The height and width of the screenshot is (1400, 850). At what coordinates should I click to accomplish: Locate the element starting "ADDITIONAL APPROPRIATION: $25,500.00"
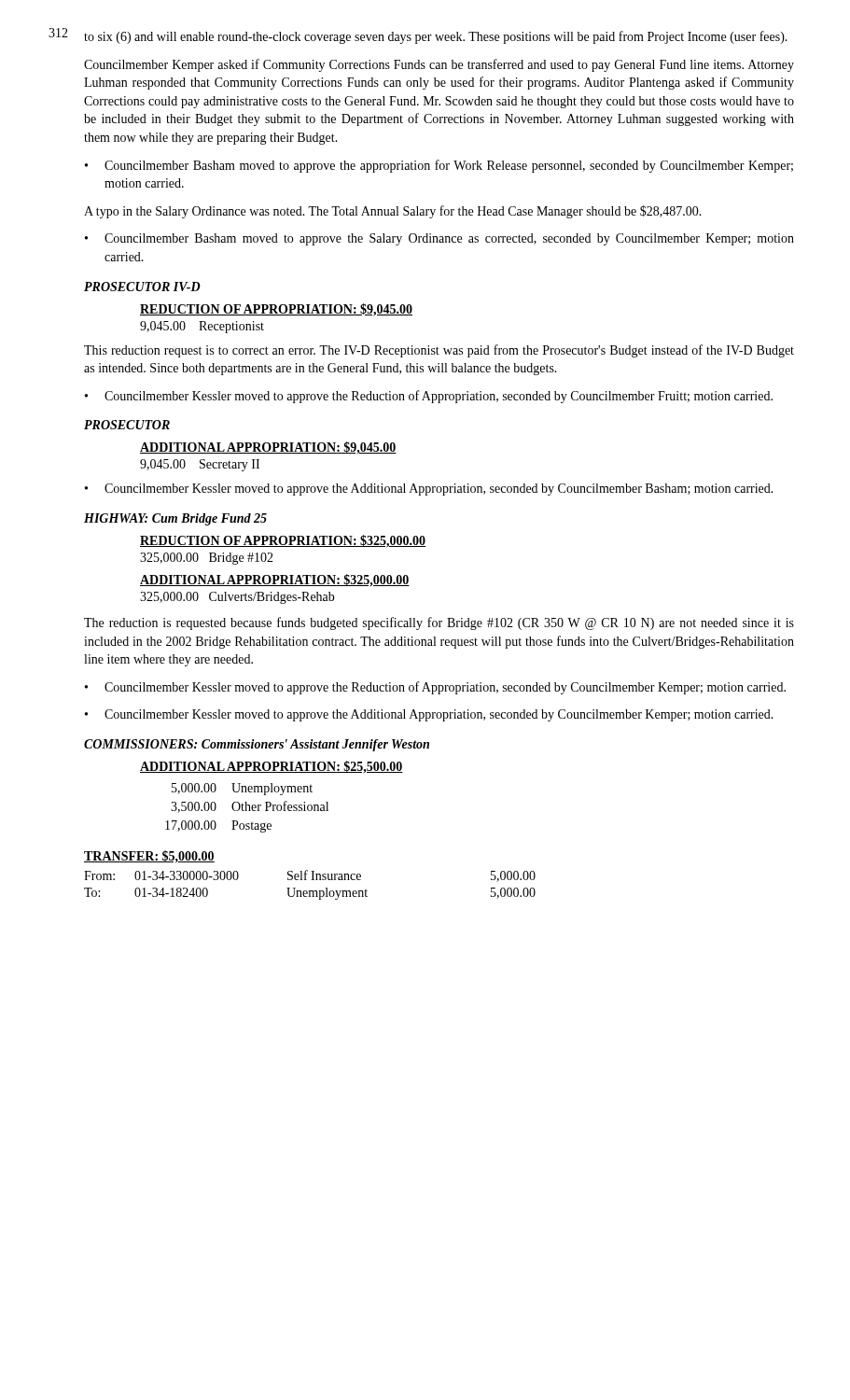pyautogui.click(x=272, y=767)
